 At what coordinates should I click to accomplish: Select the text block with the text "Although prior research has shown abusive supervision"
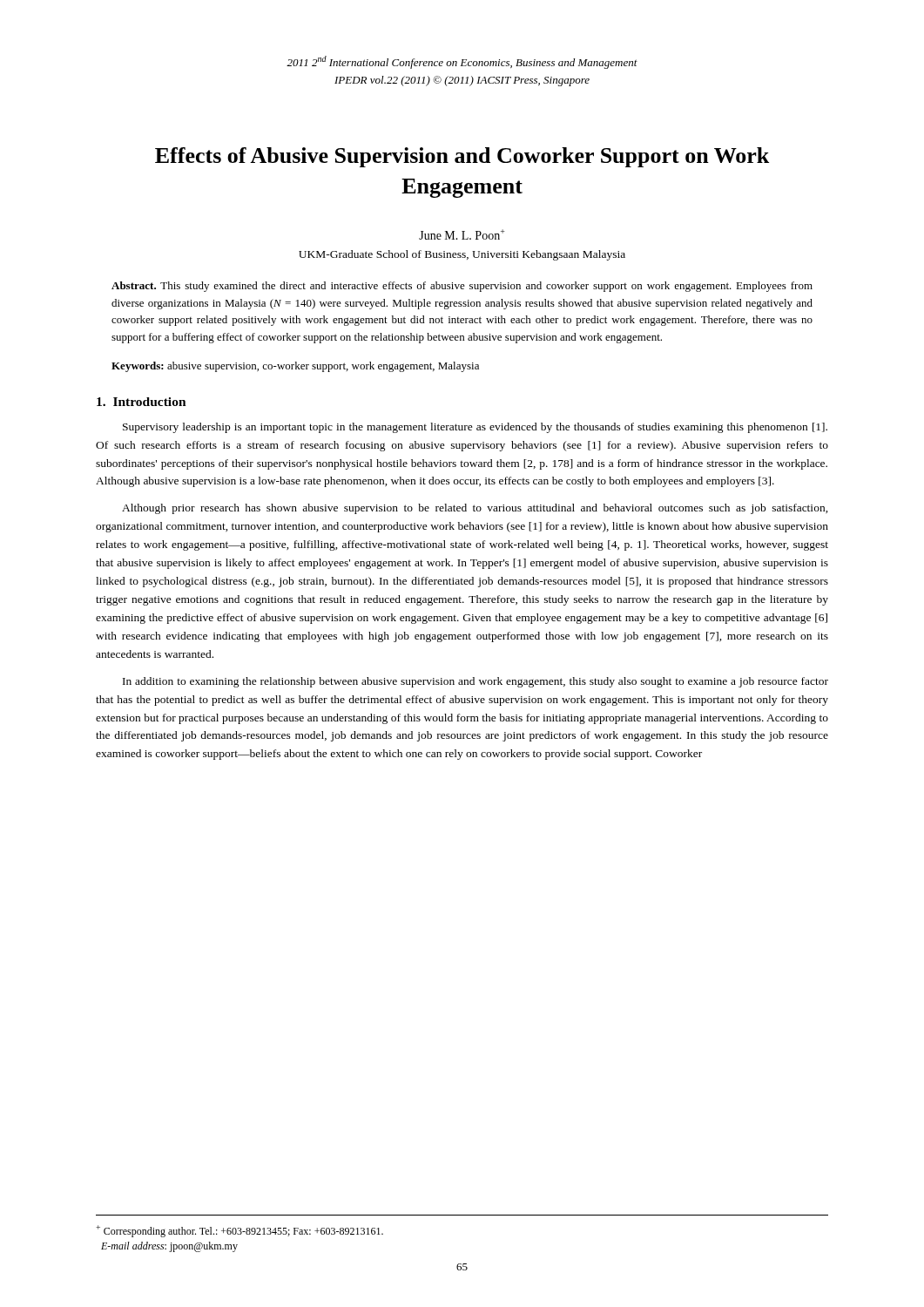click(462, 581)
